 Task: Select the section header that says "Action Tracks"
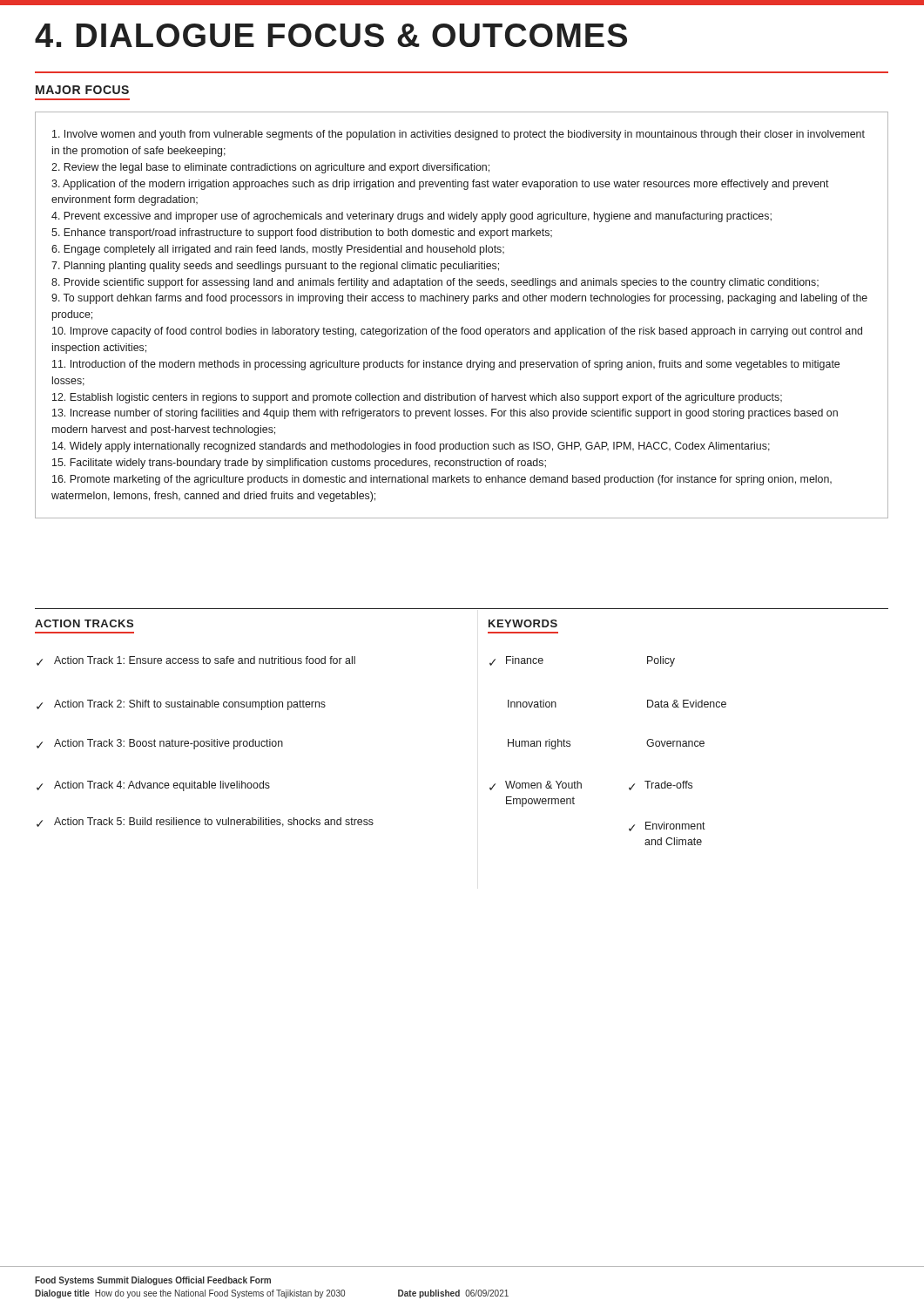[x=84, y=623]
